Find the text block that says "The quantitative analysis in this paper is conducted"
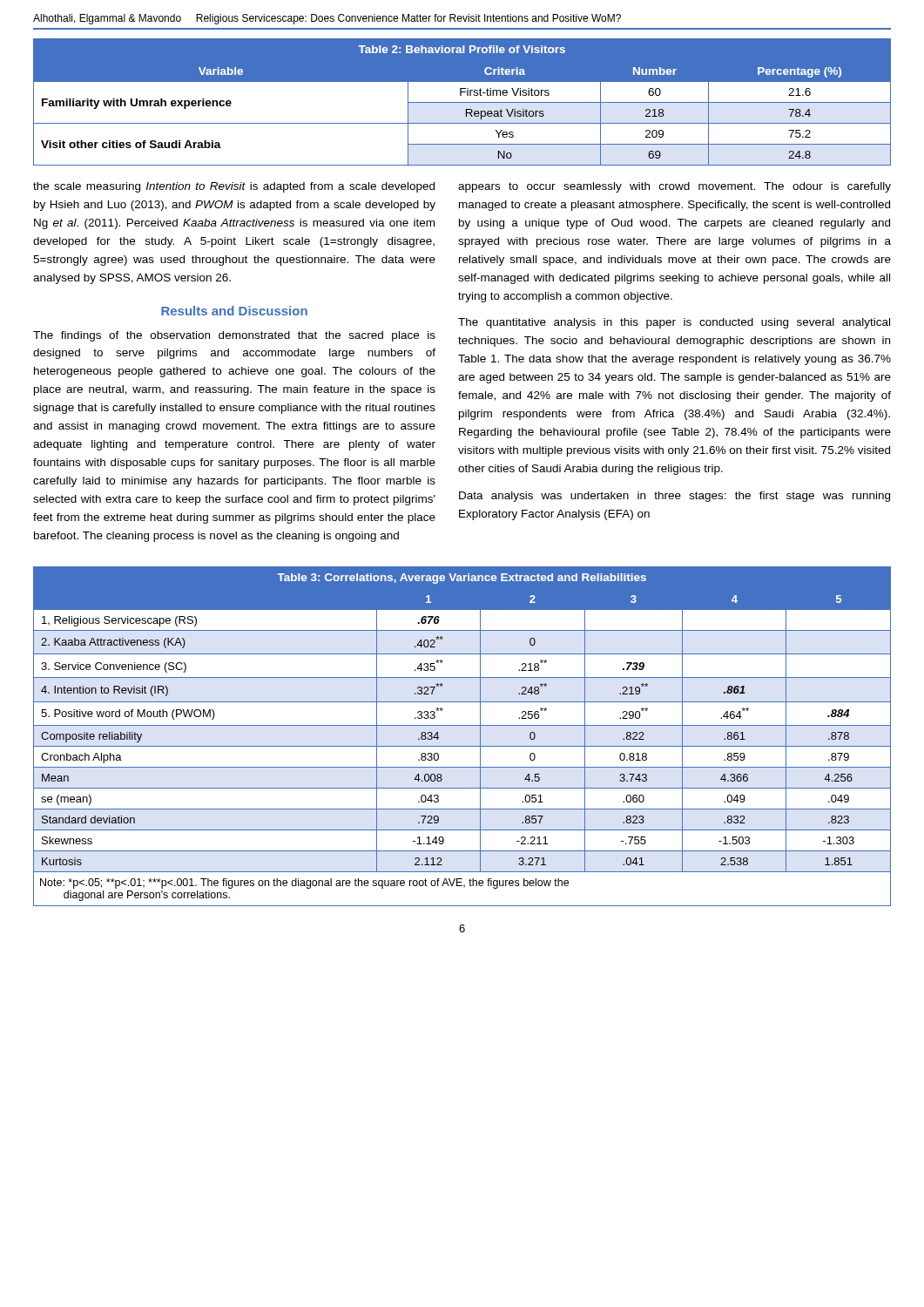The image size is (924, 1307). [x=675, y=396]
